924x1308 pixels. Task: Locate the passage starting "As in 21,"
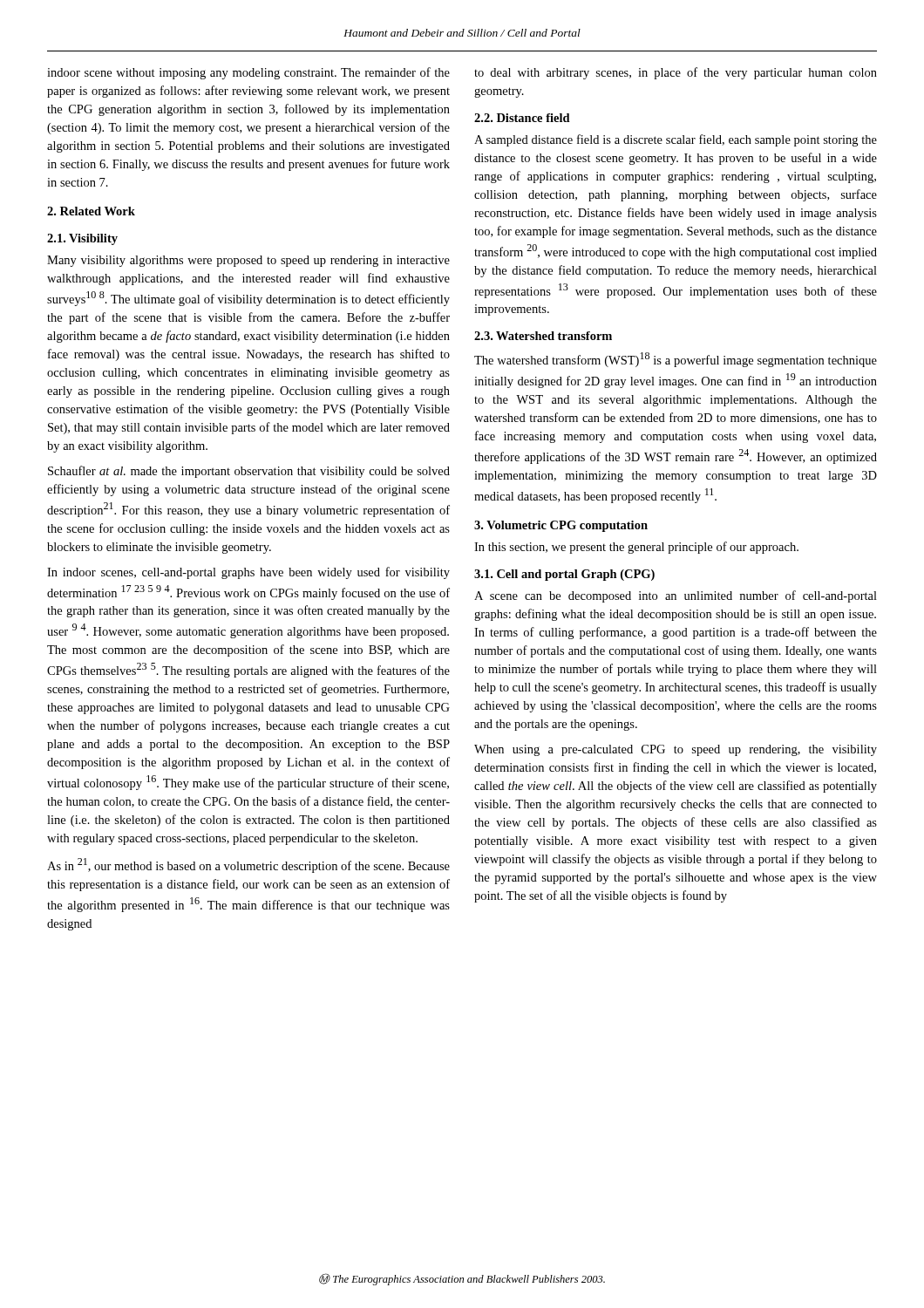point(248,894)
